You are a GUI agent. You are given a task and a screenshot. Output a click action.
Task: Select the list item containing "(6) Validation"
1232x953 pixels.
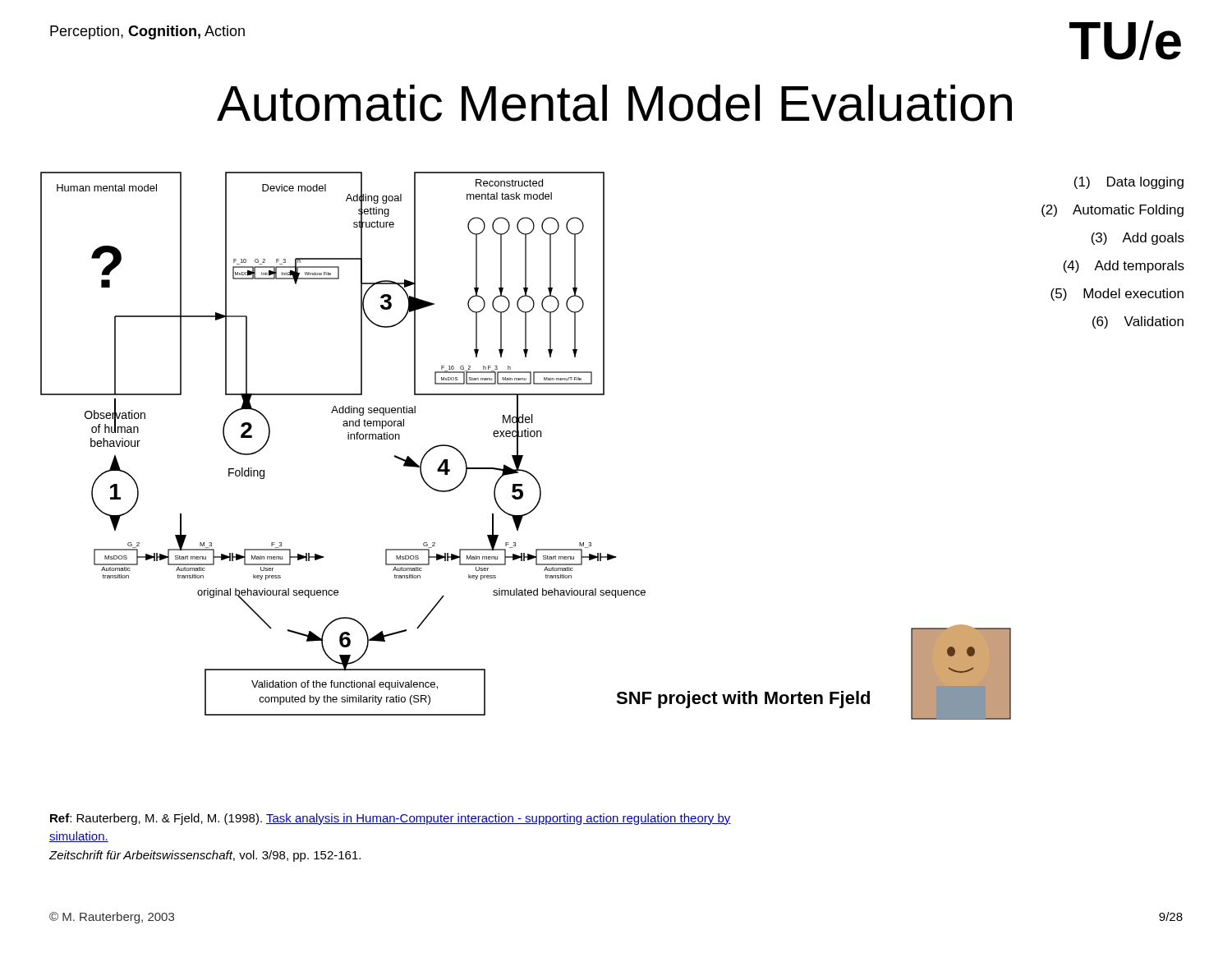[1138, 322]
